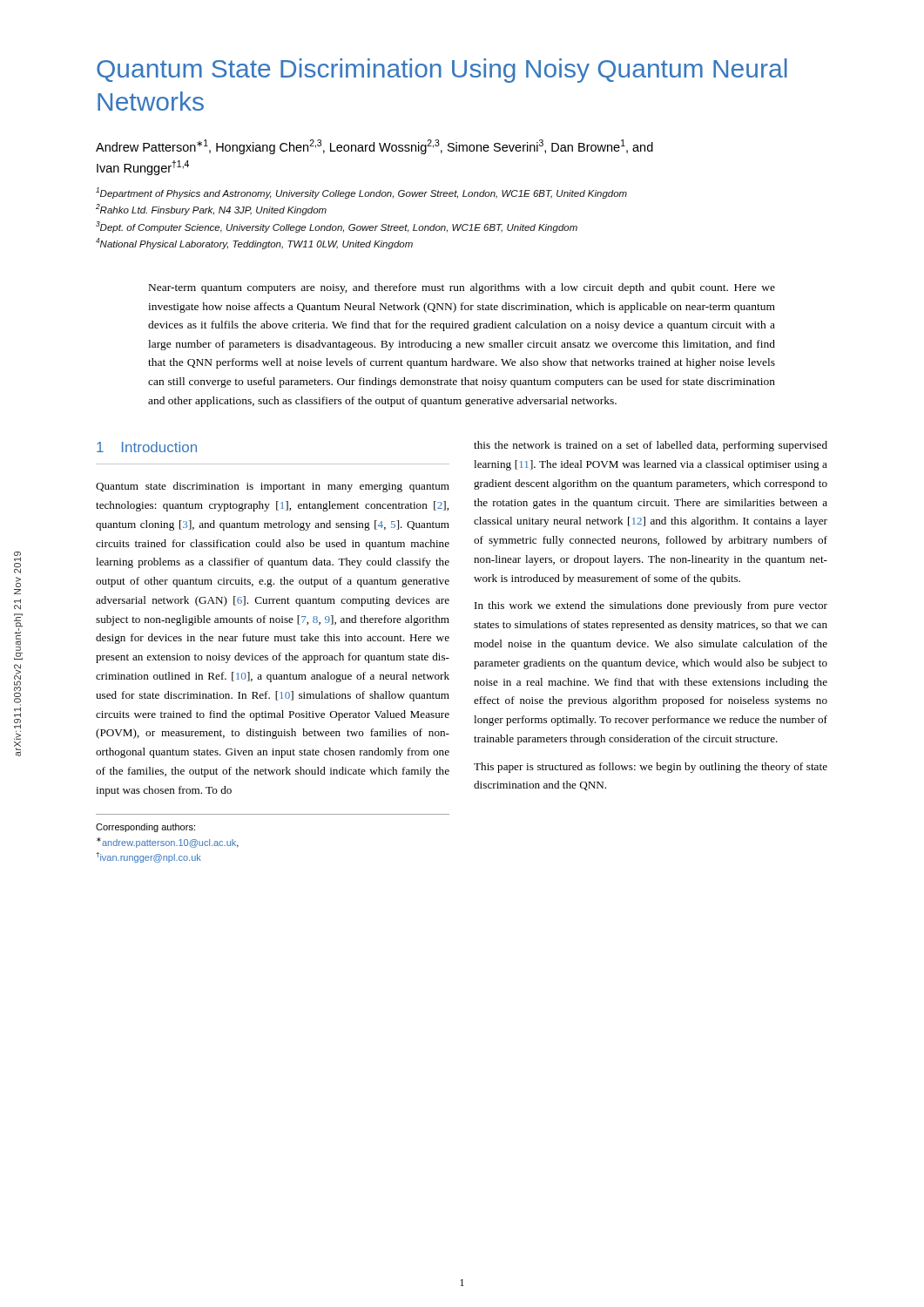Click on the text starting "Quantum state discrimination"
This screenshot has height=1307, width=924.
point(273,638)
